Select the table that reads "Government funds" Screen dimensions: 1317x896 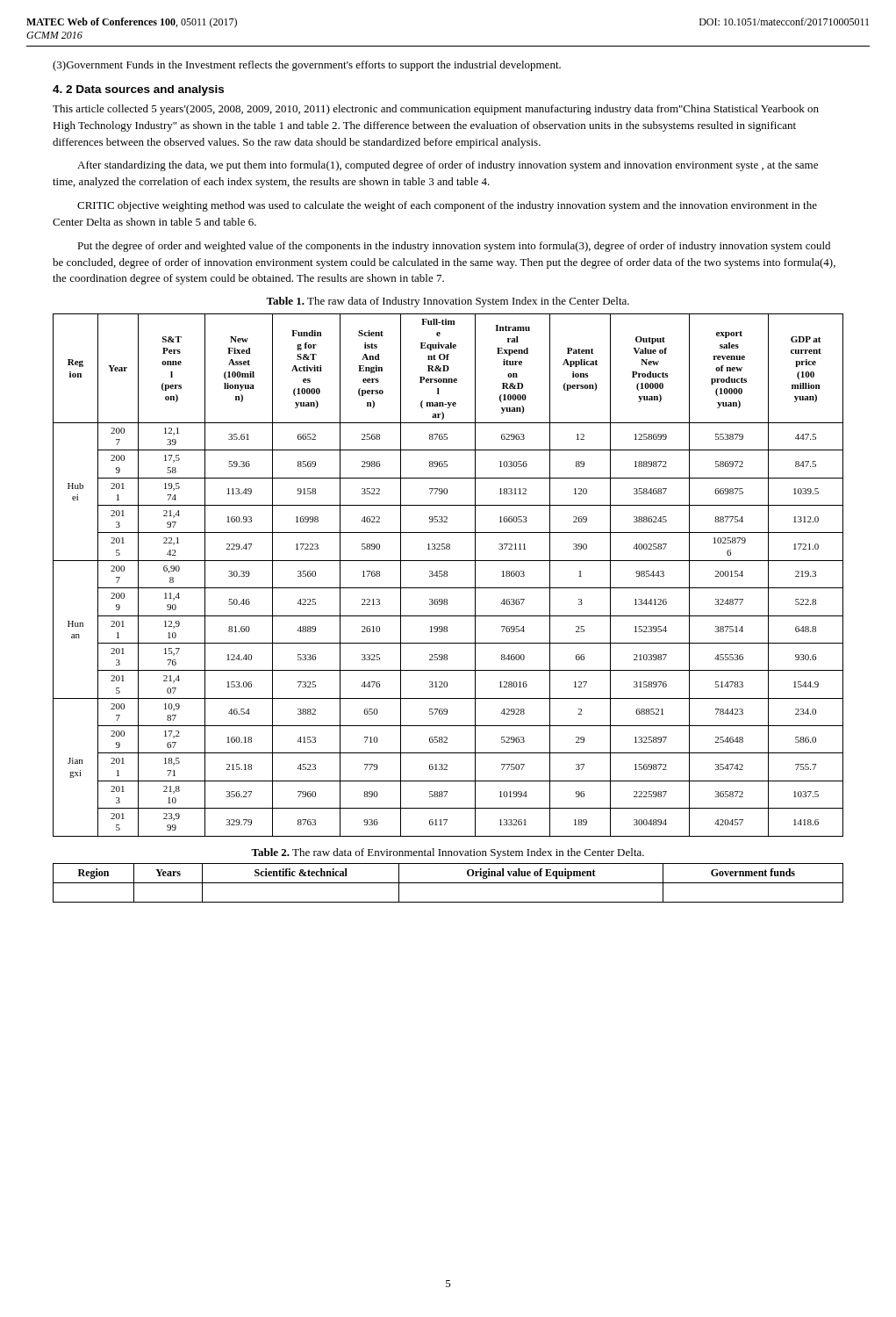click(x=448, y=883)
